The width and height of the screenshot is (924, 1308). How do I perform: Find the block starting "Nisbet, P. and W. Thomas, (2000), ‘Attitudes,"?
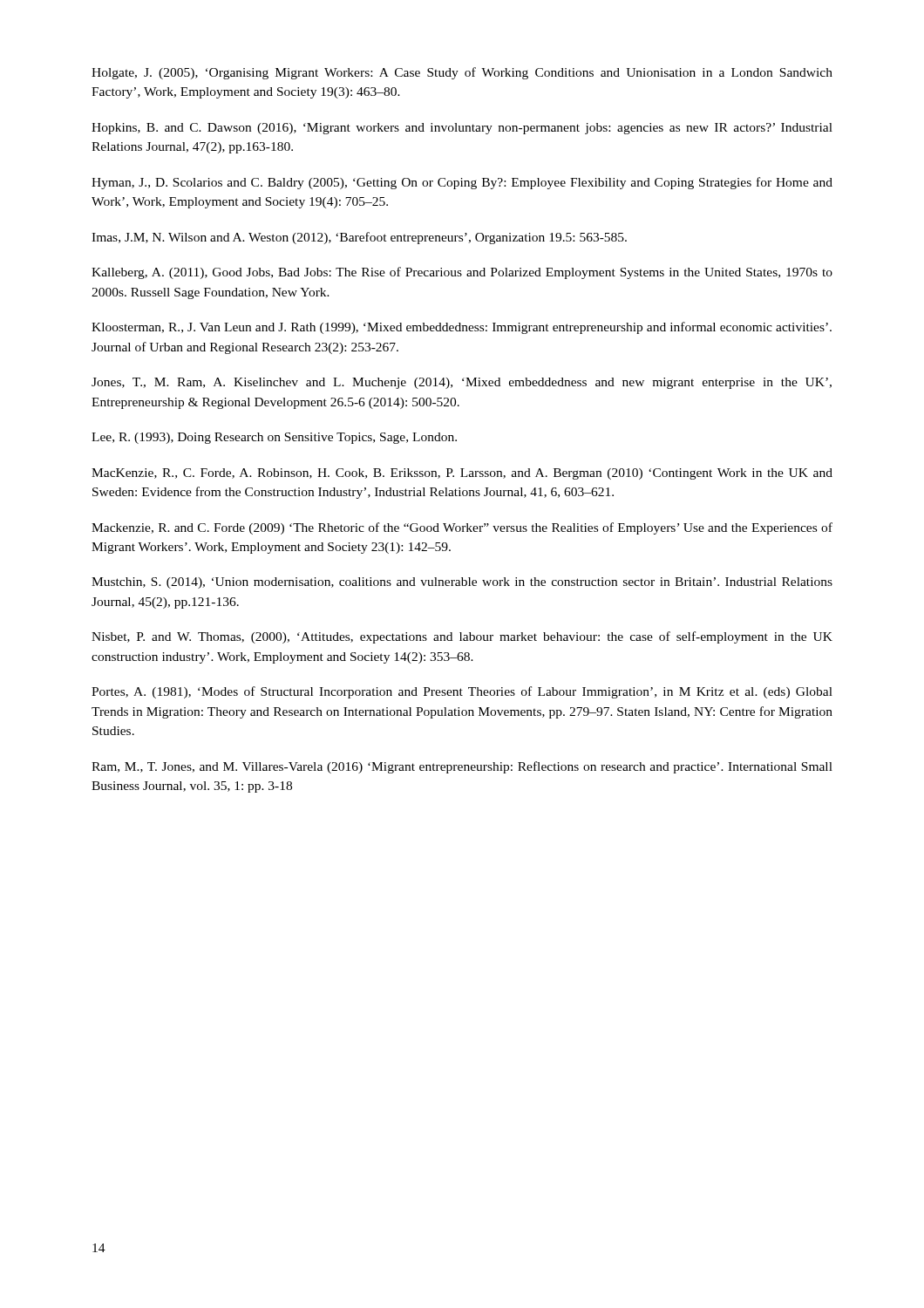pyautogui.click(x=462, y=646)
